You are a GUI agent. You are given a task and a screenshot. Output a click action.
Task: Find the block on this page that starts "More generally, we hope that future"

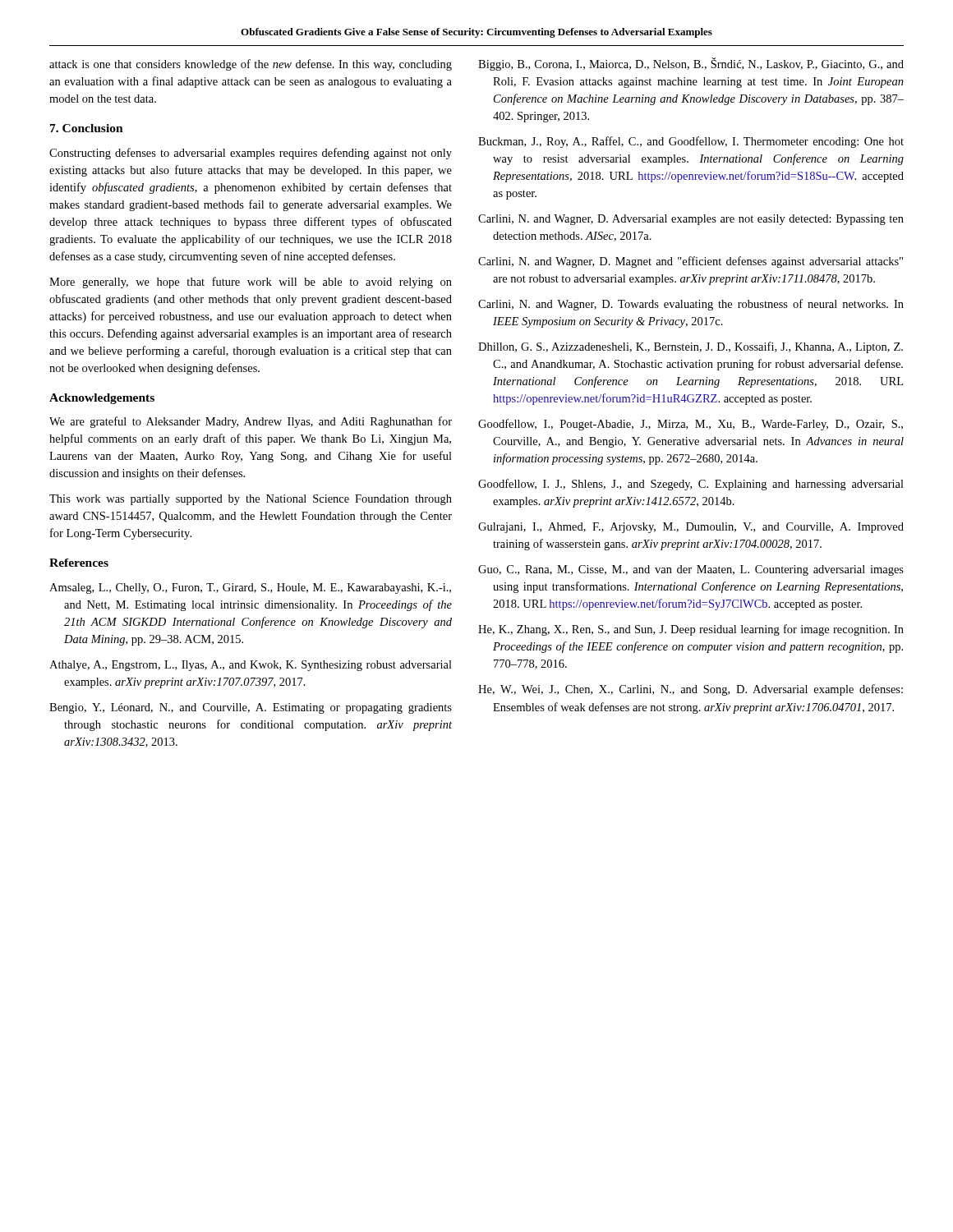tap(251, 325)
